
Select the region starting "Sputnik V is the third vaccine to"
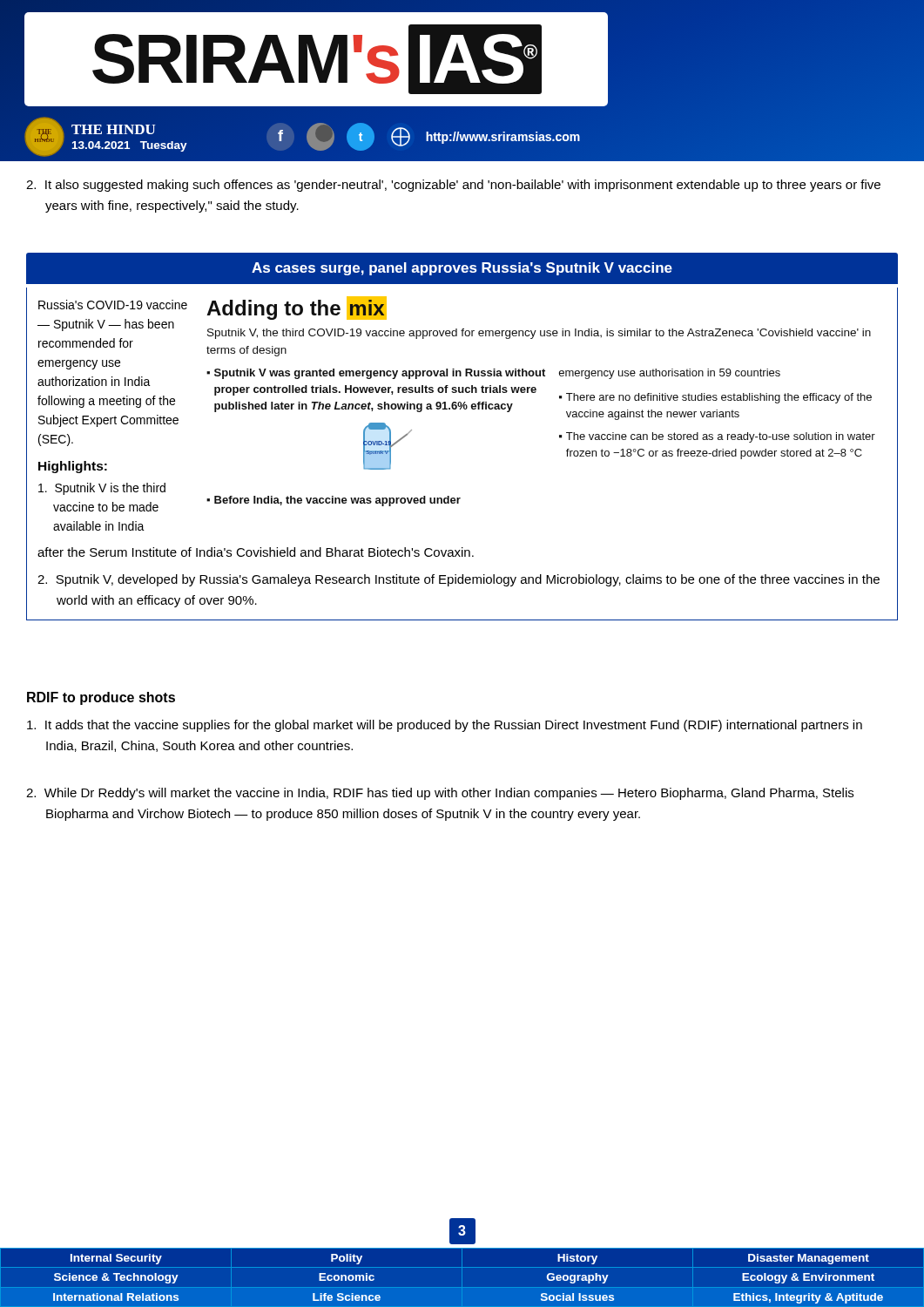click(102, 507)
